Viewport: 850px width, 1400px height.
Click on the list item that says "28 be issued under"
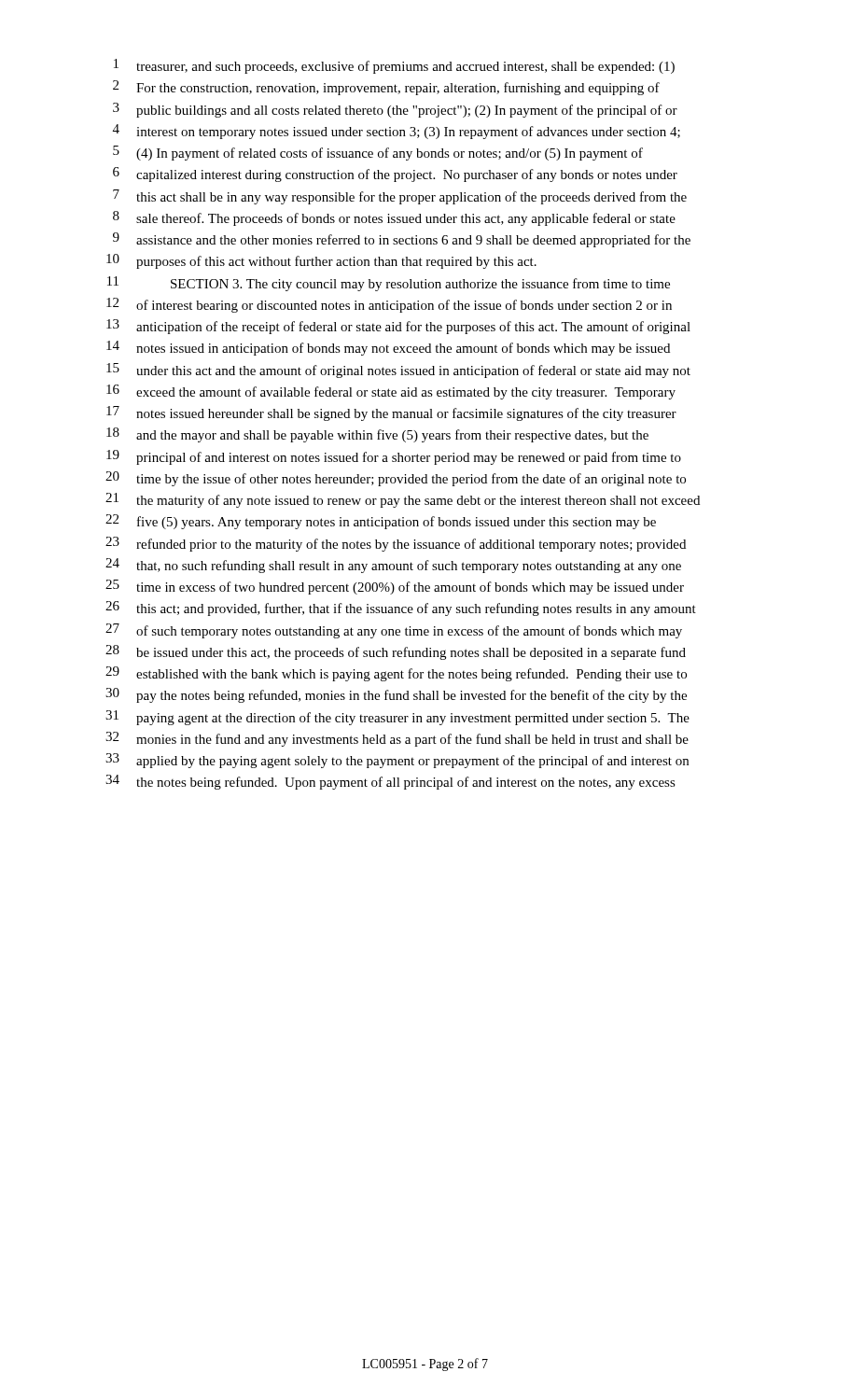[425, 653]
